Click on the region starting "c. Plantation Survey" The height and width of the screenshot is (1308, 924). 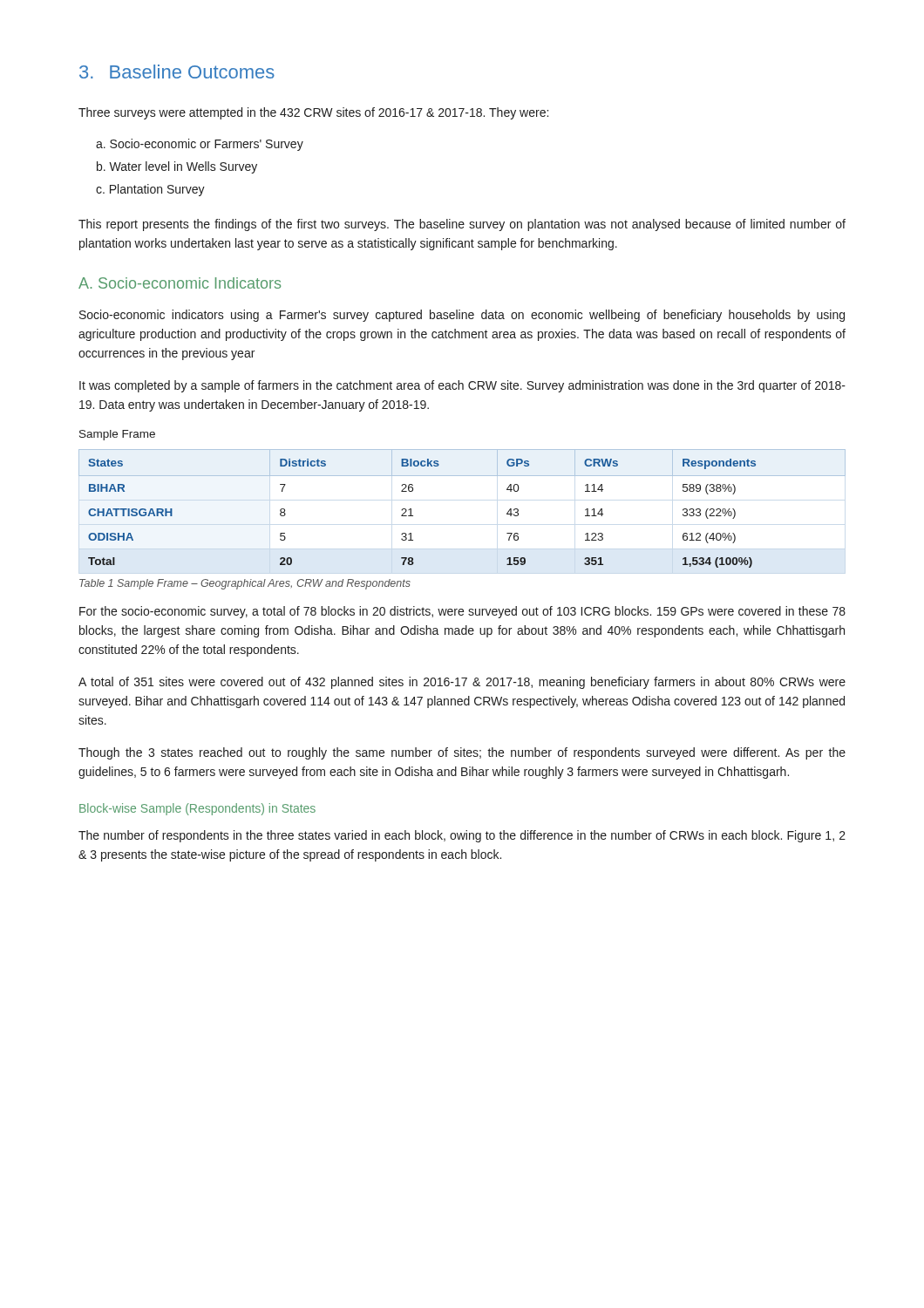pos(150,189)
